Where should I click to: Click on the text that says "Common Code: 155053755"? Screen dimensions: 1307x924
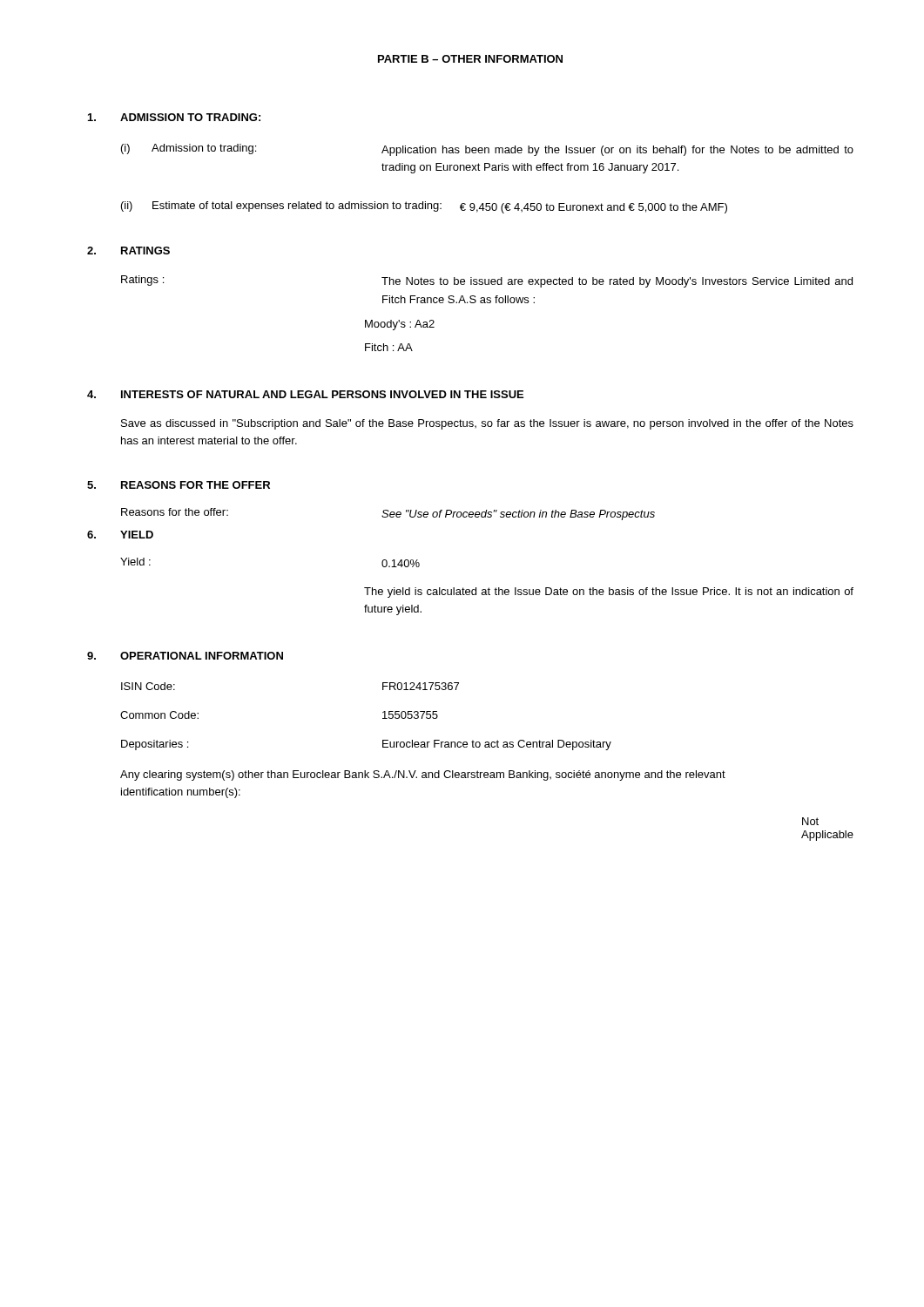(158, 715)
